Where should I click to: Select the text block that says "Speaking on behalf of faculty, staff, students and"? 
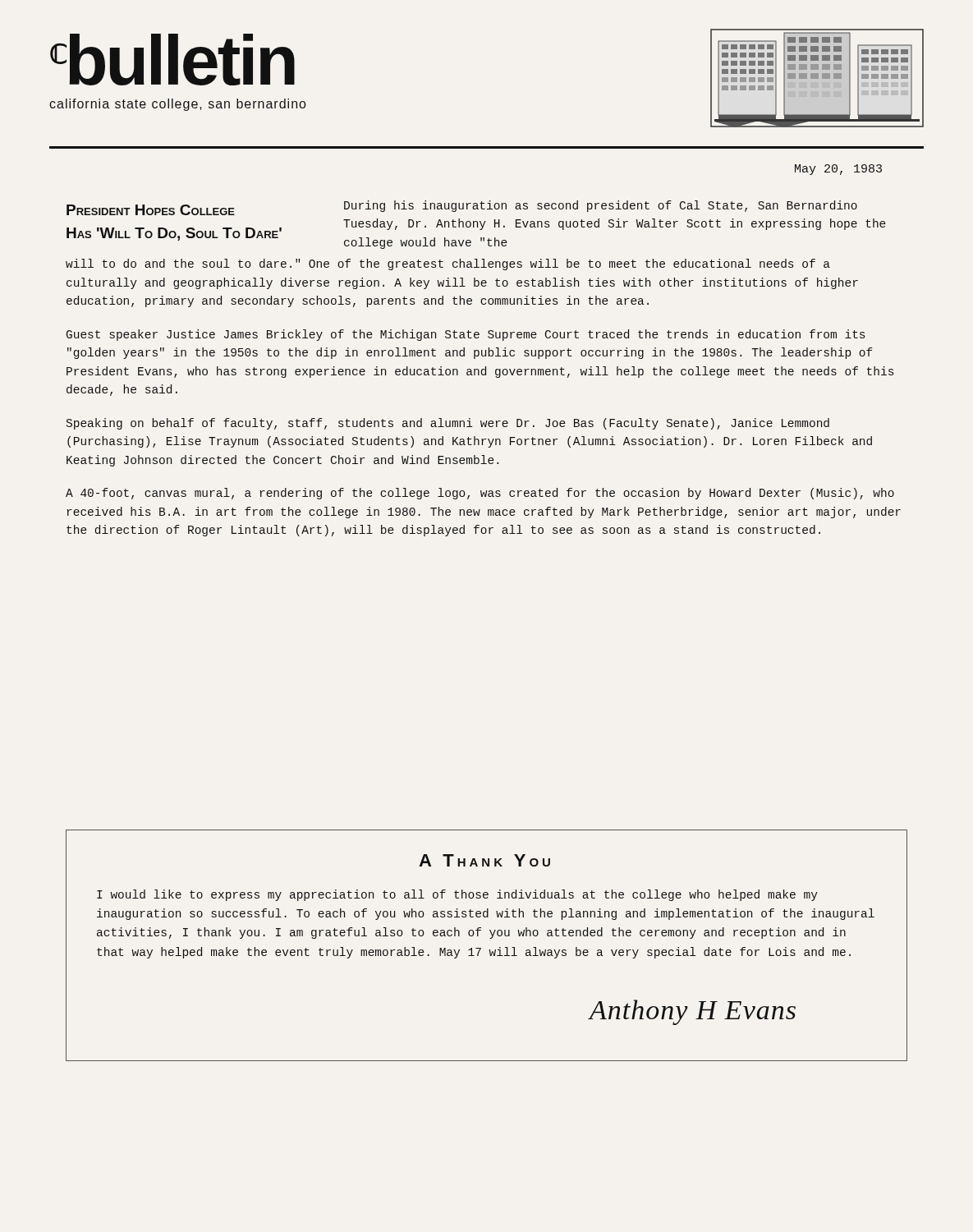pyautogui.click(x=469, y=442)
